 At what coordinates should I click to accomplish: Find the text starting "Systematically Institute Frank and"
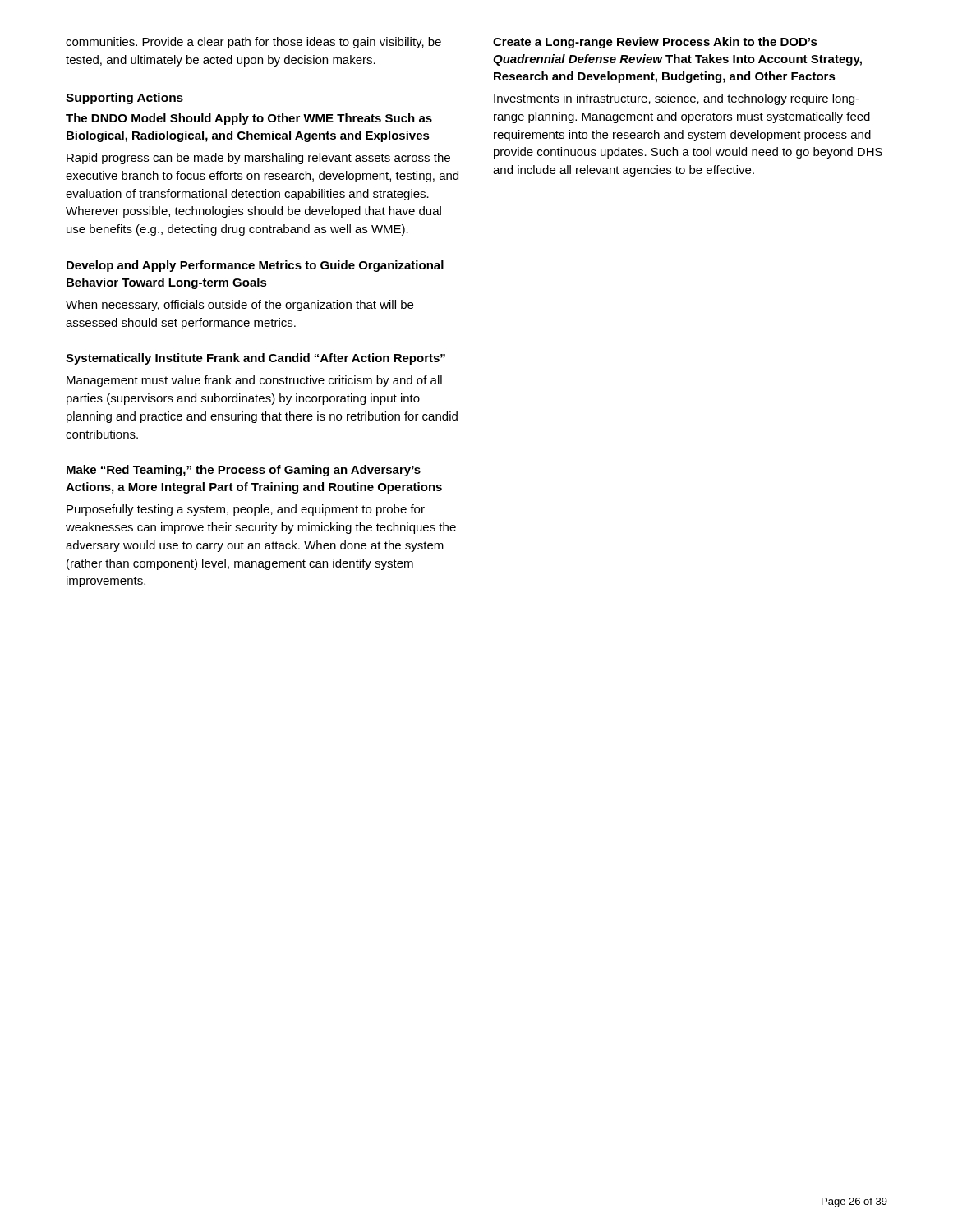[x=256, y=358]
